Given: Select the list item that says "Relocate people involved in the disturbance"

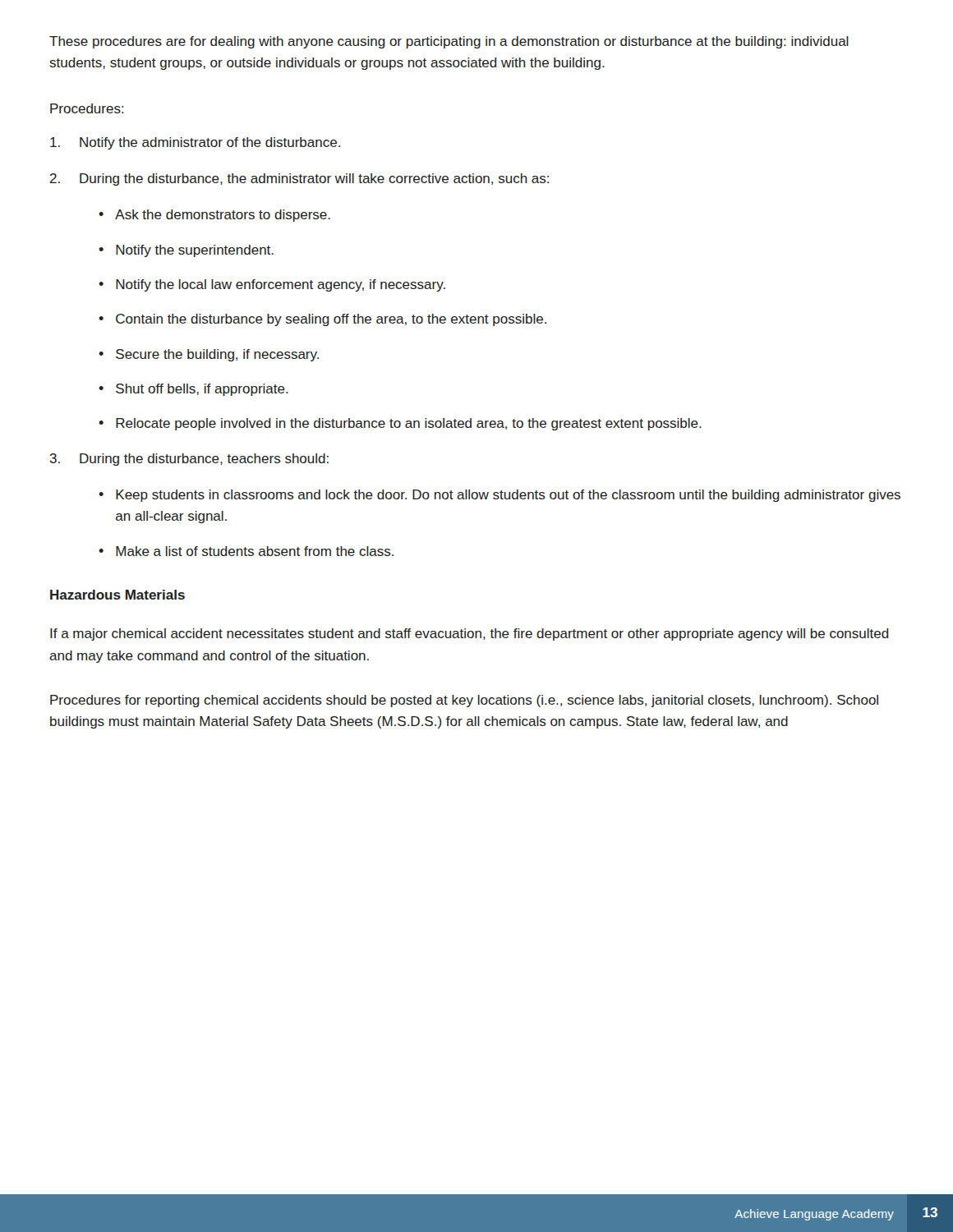Looking at the screenshot, I should (501, 424).
